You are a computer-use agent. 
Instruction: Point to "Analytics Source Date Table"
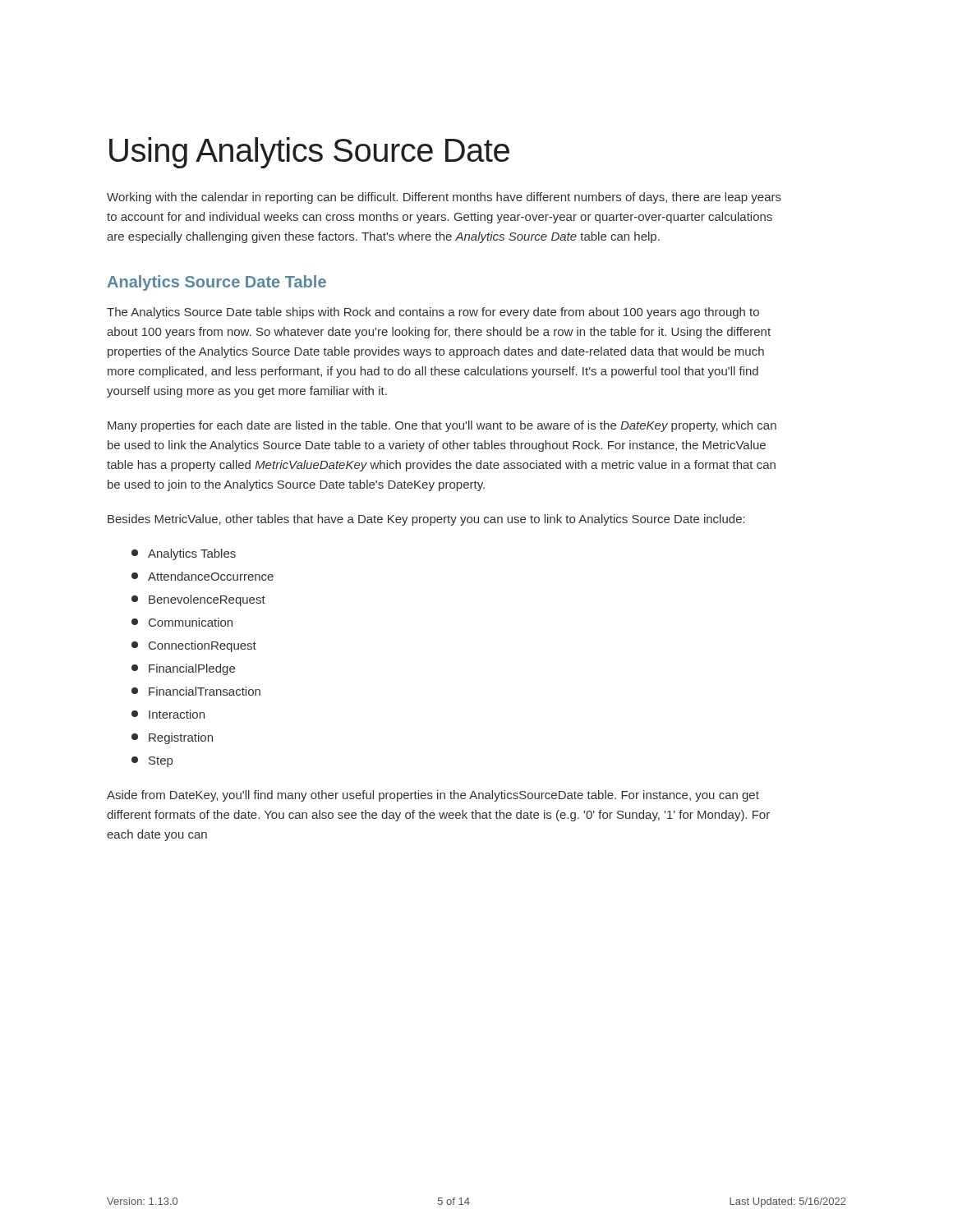tap(217, 283)
